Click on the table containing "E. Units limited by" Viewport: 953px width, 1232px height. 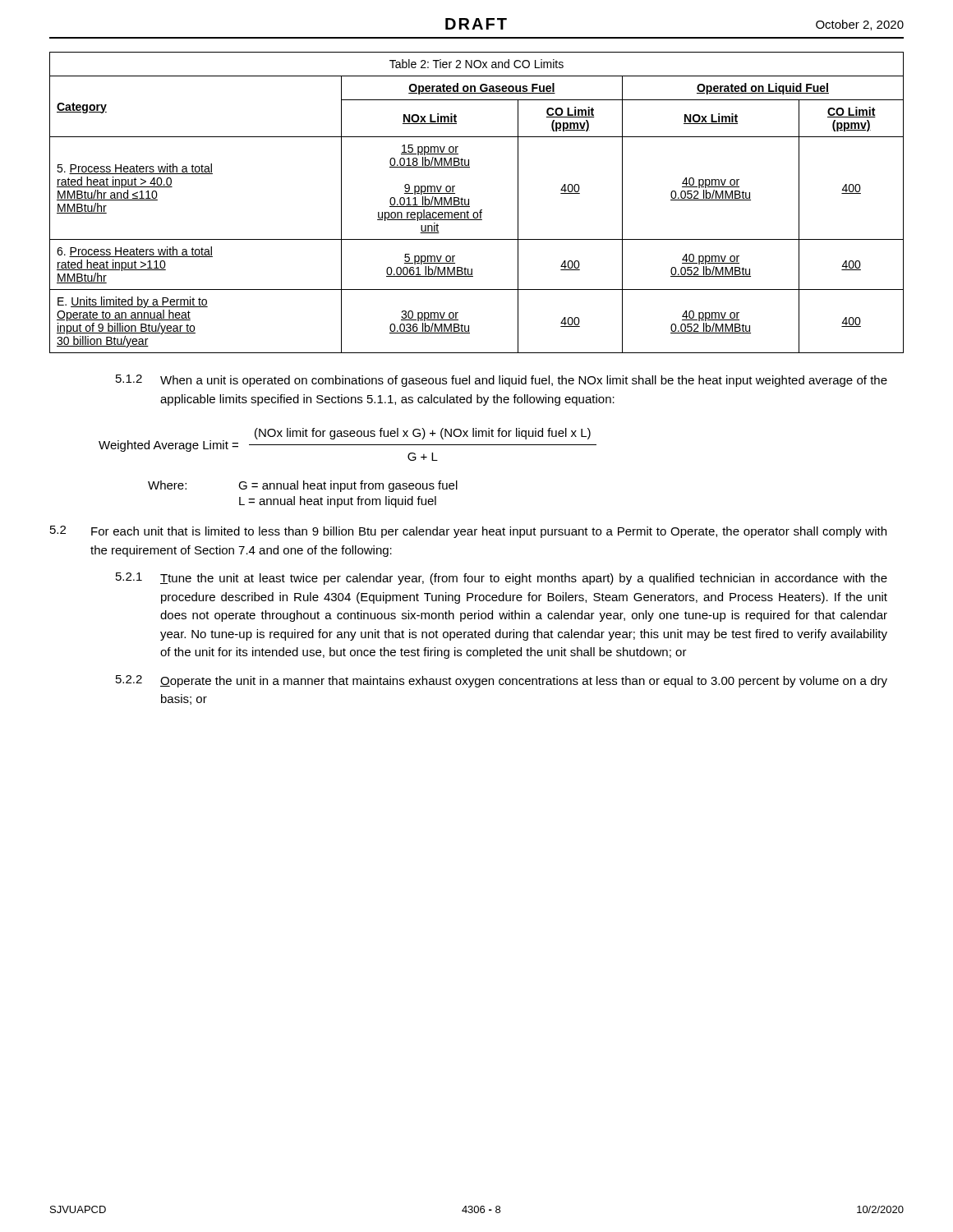tap(476, 202)
